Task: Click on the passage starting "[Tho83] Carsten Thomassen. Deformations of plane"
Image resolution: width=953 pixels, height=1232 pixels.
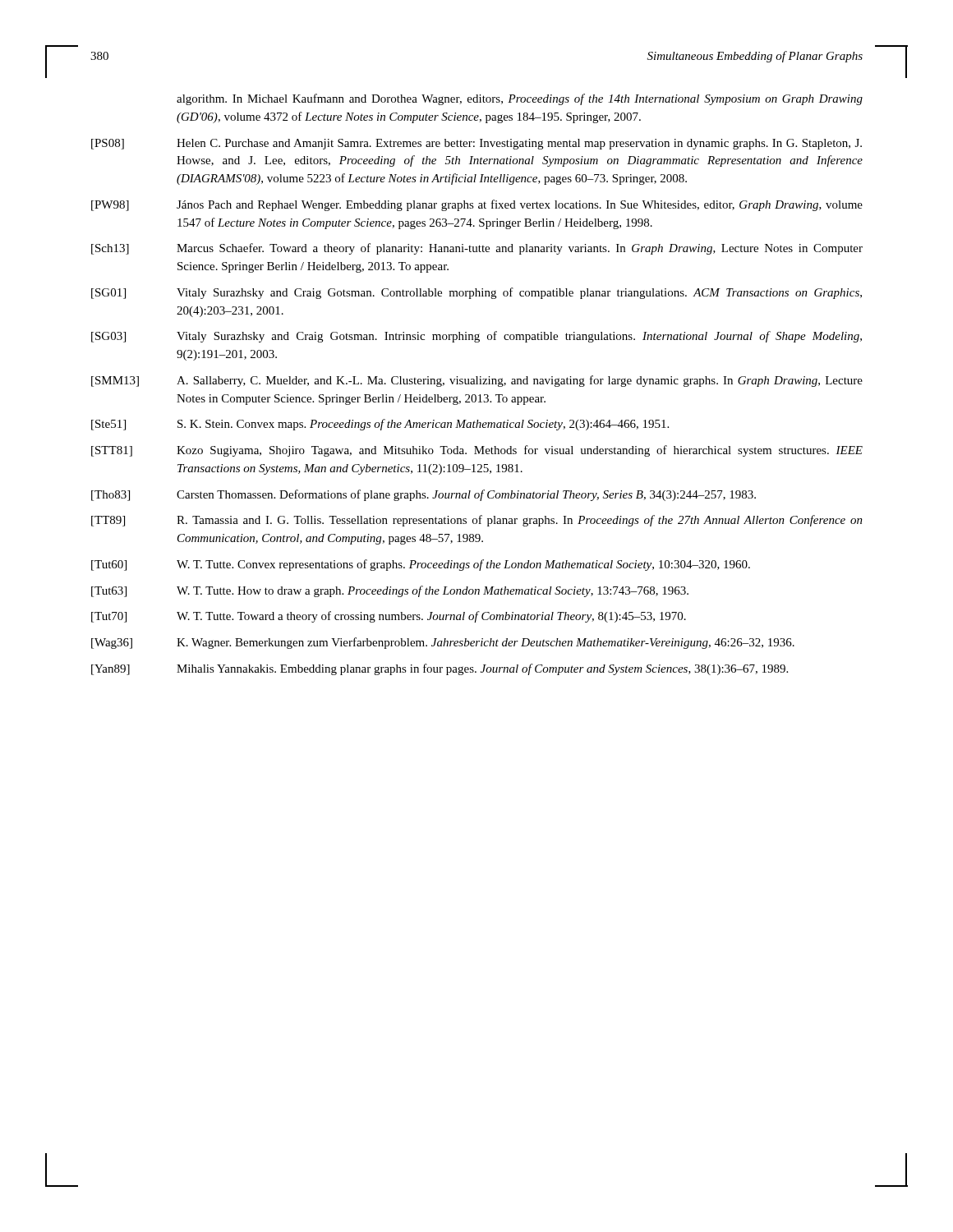Action: coord(423,495)
